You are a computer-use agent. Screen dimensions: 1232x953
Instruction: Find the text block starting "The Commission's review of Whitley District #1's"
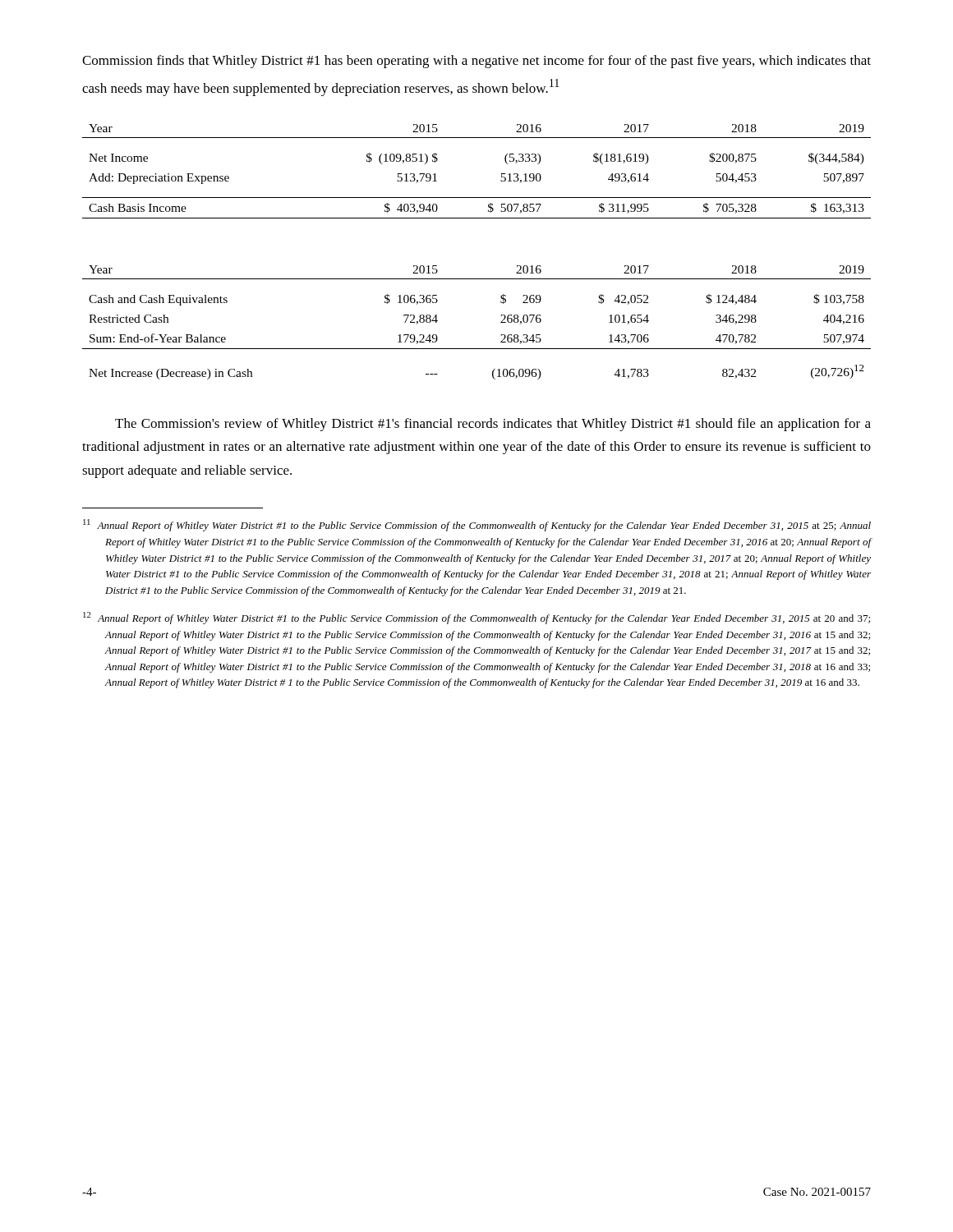[x=476, y=447]
